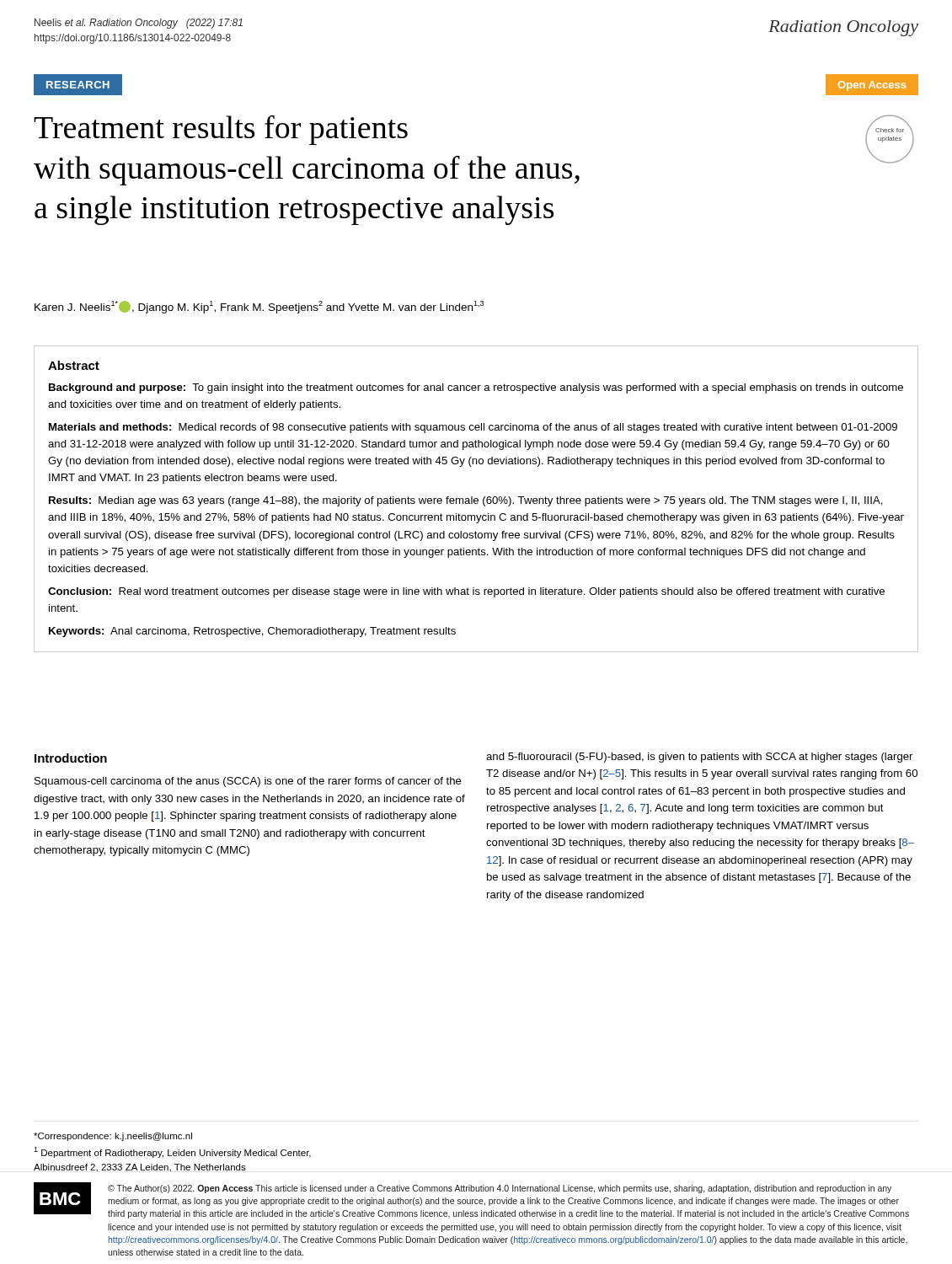Viewport: 952px width, 1264px height.
Task: Find the block on this page that starts "Correspondence: k.j.neelis@lumc.nl 1 Department"
Action: click(x=173, y=1159)
